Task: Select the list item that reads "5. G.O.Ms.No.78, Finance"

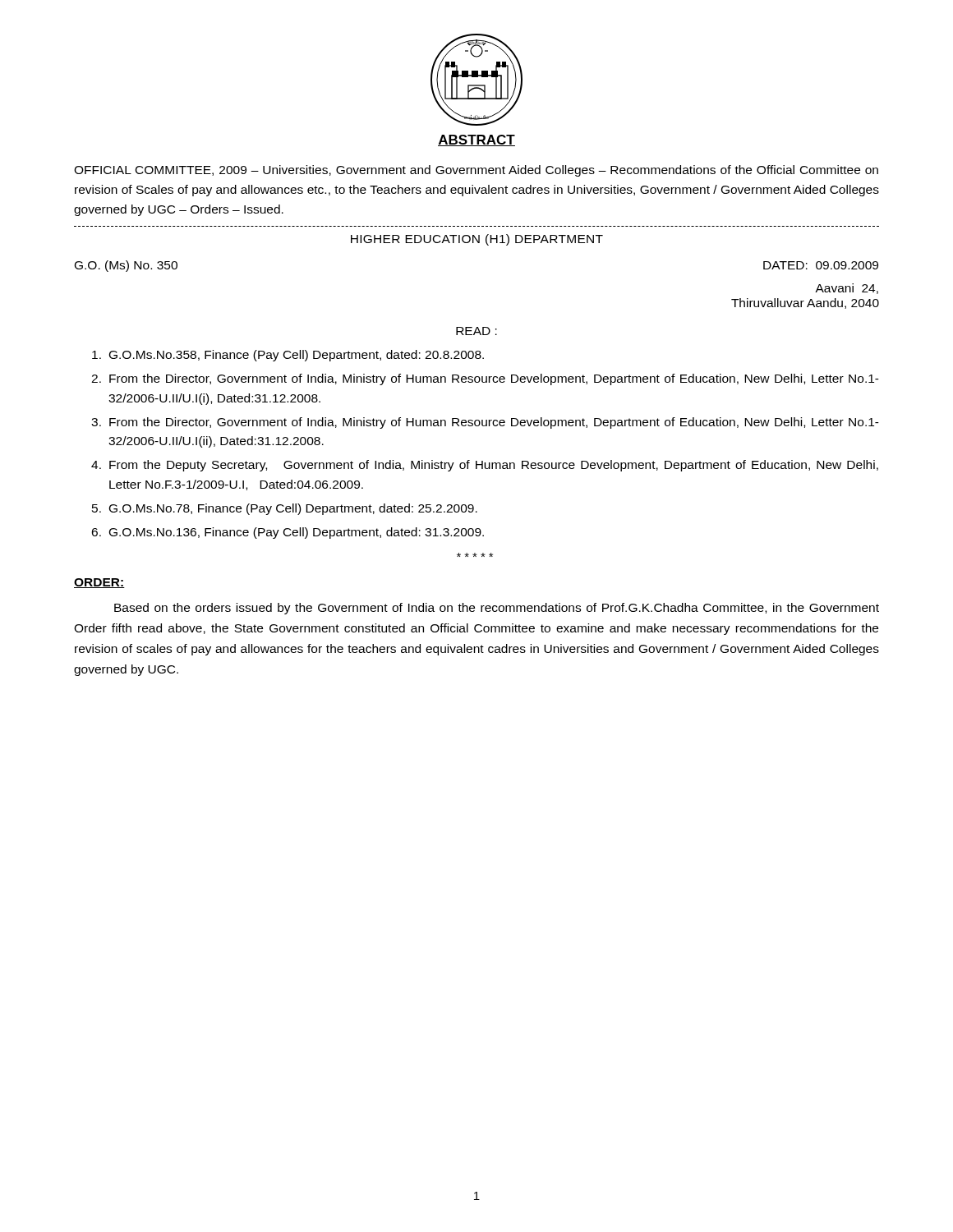Action: [x=476, y=508]
